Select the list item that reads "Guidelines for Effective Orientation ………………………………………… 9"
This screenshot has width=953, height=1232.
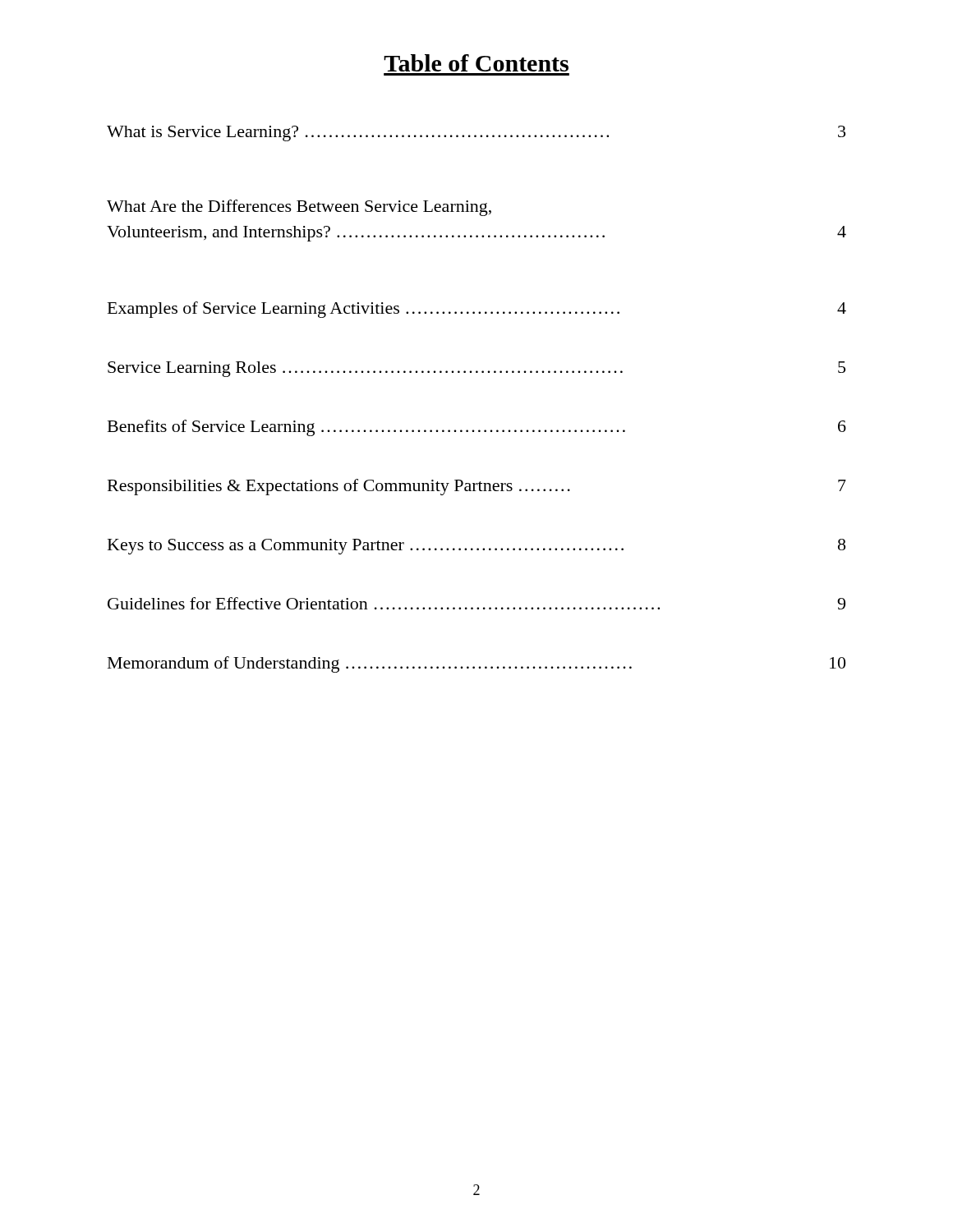click(476, 604)
